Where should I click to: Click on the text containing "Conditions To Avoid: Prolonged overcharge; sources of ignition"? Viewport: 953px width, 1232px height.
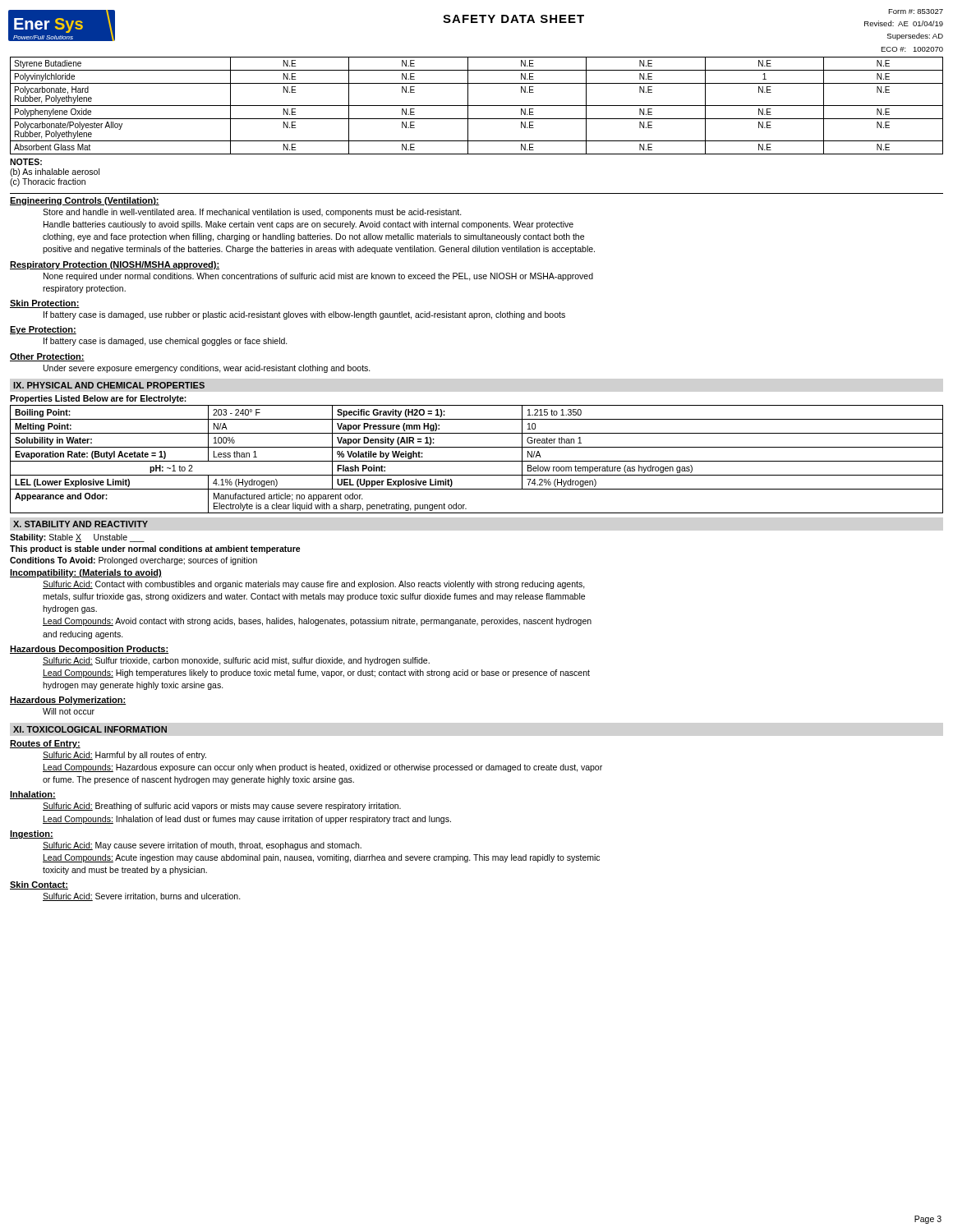pos(134,560)
